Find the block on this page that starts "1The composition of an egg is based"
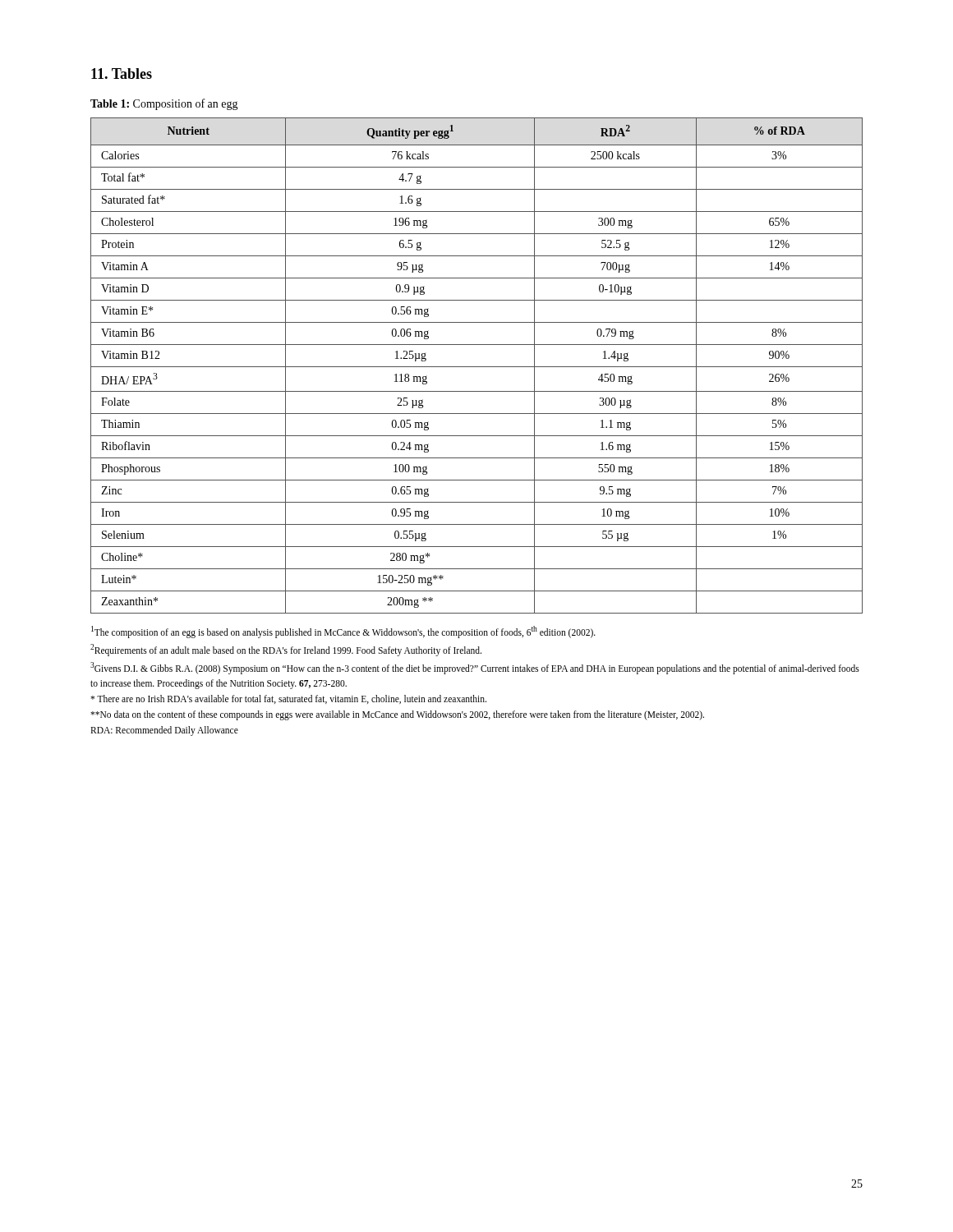This screenshot has height=1232, width=953. point(476,632)
